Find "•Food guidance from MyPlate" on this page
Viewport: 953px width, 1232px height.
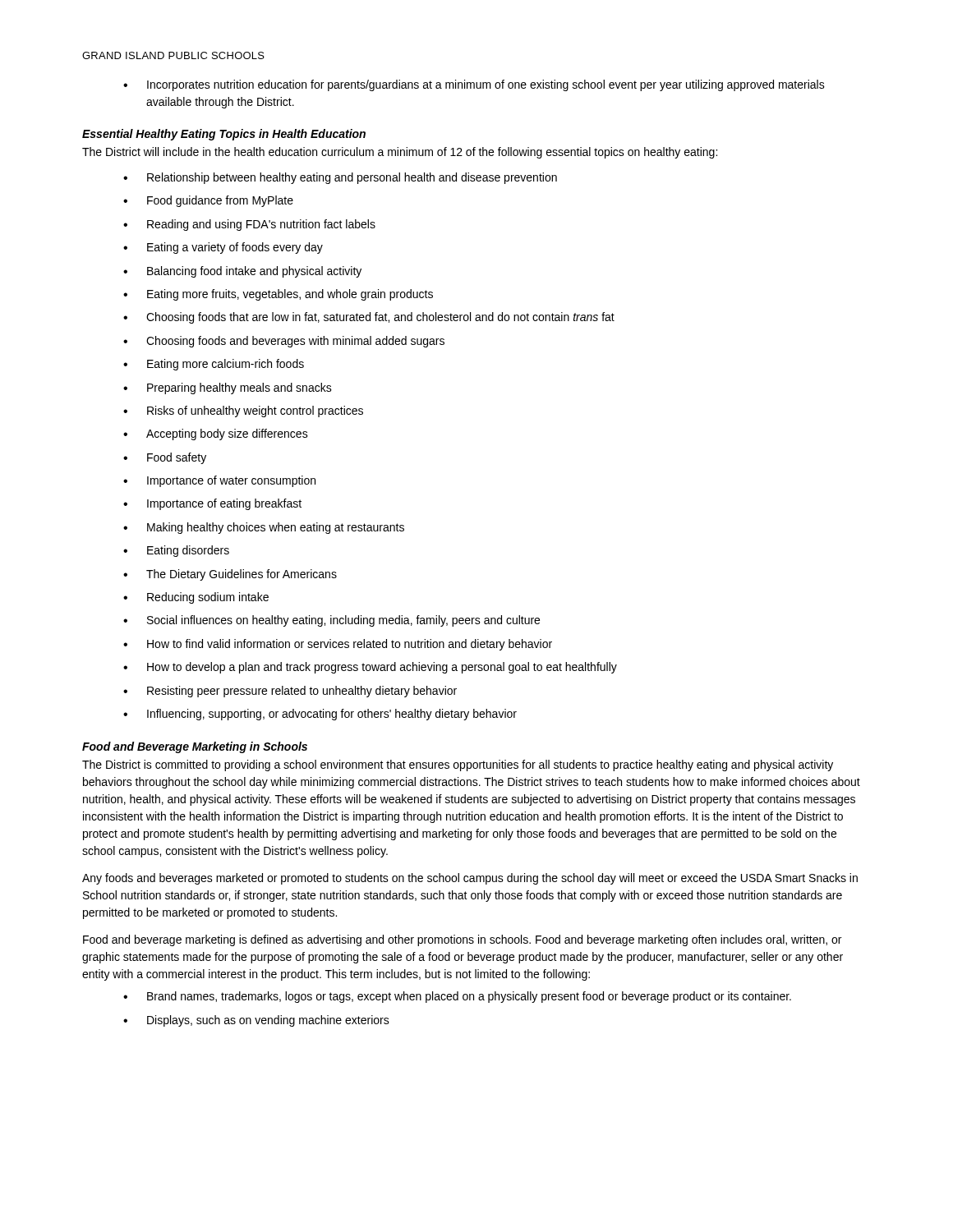point(208,202)
